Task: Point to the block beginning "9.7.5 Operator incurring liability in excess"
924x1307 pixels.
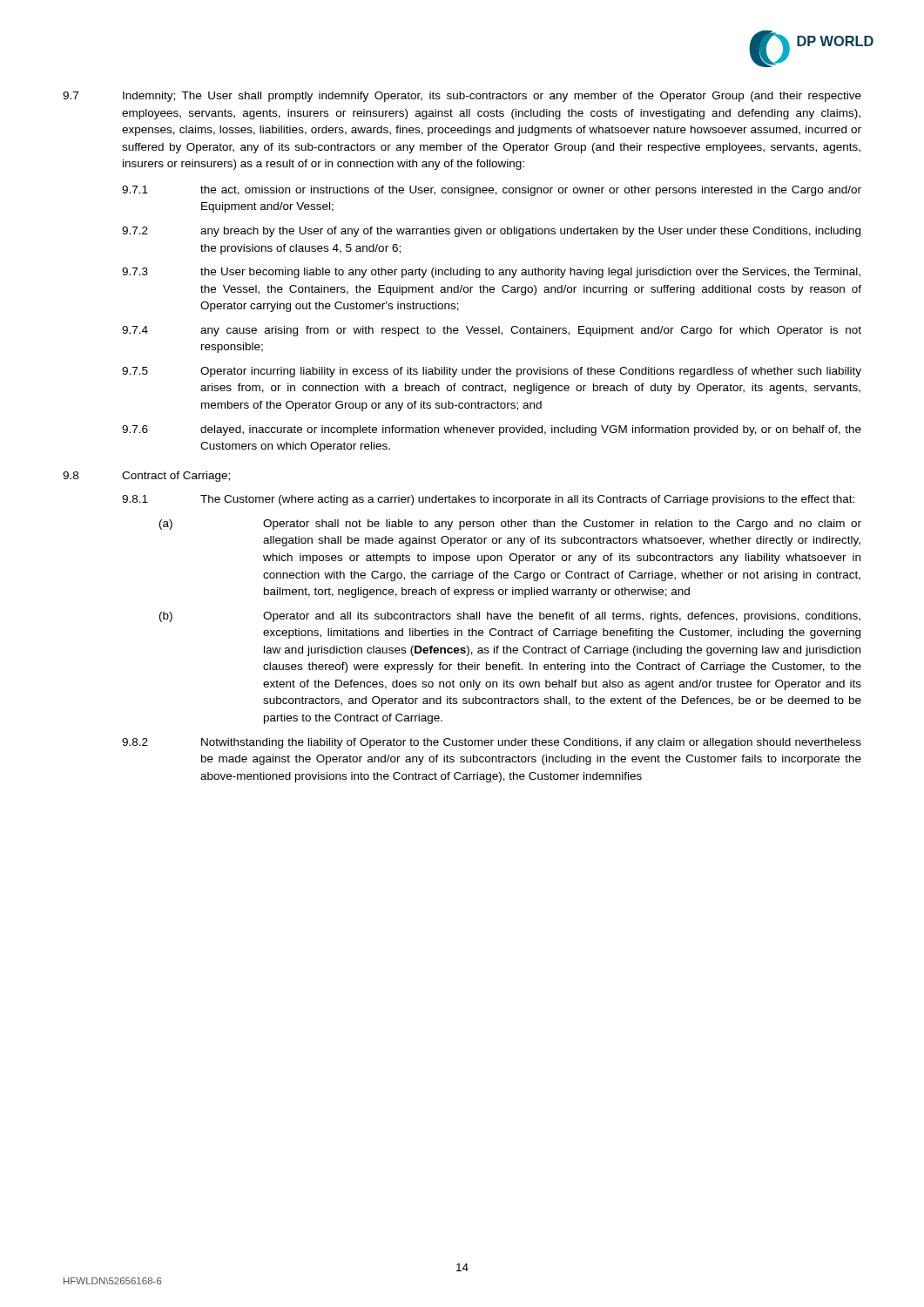Action: coord(462,388)
